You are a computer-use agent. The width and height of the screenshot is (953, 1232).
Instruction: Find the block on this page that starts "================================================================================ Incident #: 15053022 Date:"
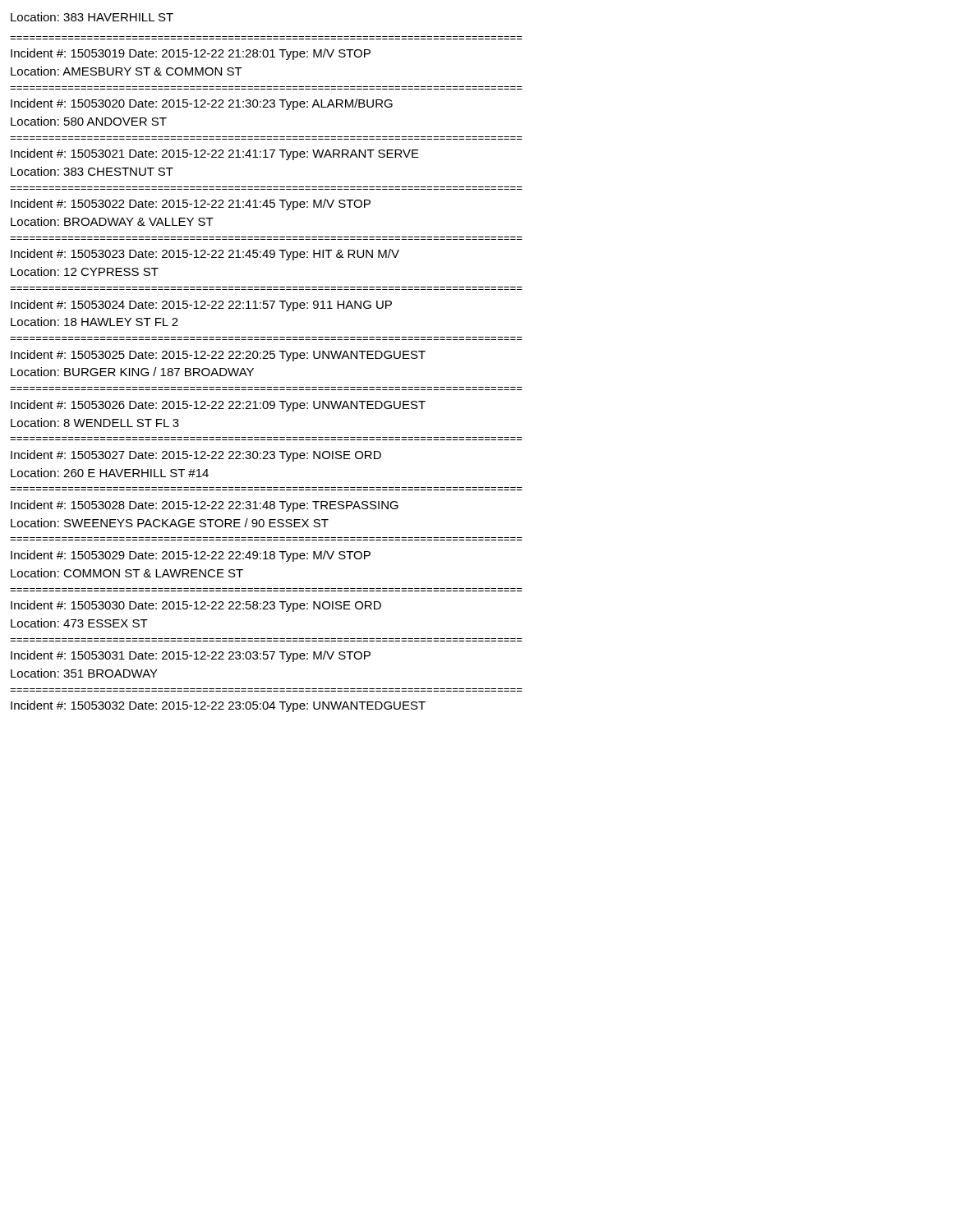(191, 205)
